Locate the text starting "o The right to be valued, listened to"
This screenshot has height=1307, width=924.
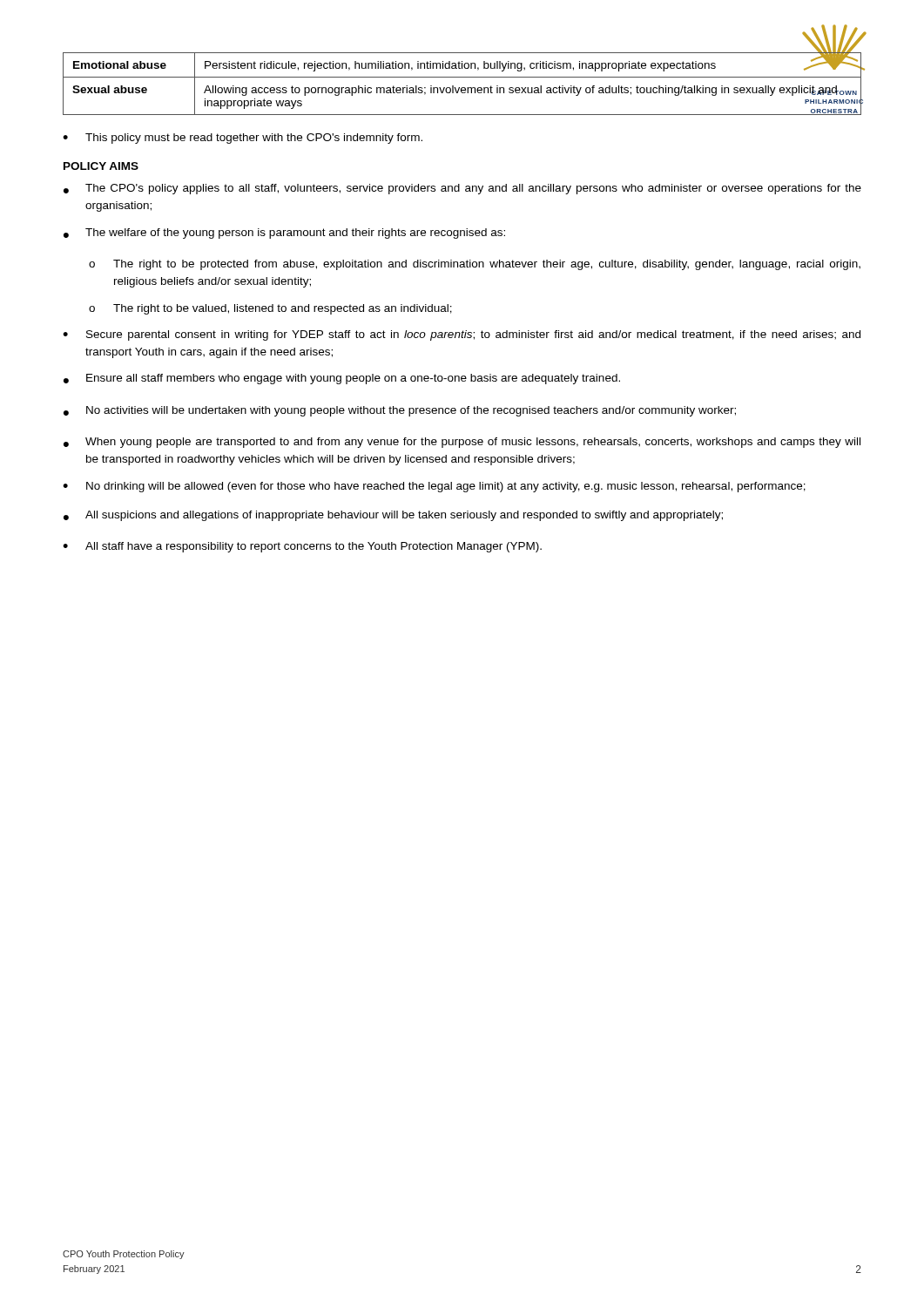[270, 309]
